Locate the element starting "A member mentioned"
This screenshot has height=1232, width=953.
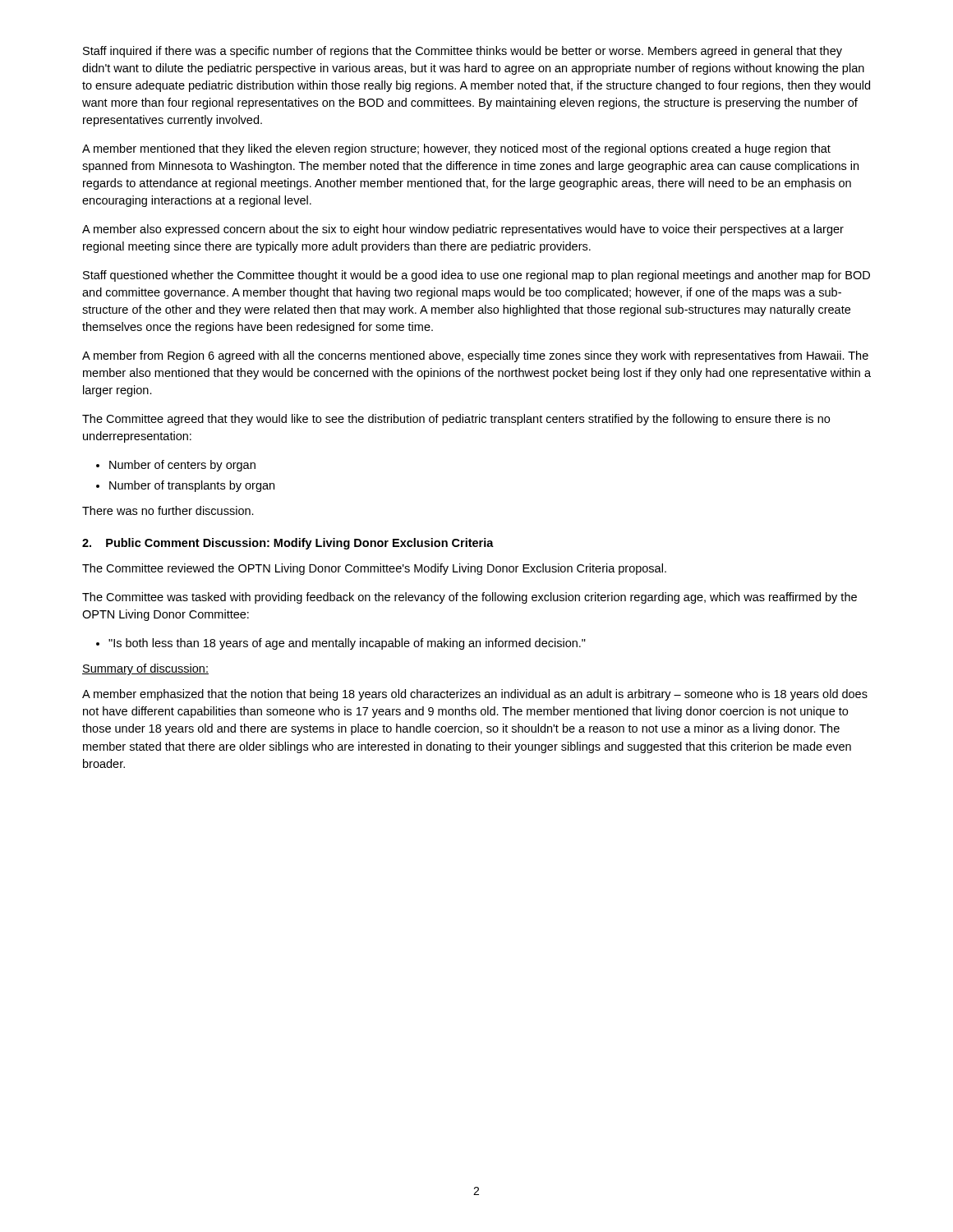point(471,175)
